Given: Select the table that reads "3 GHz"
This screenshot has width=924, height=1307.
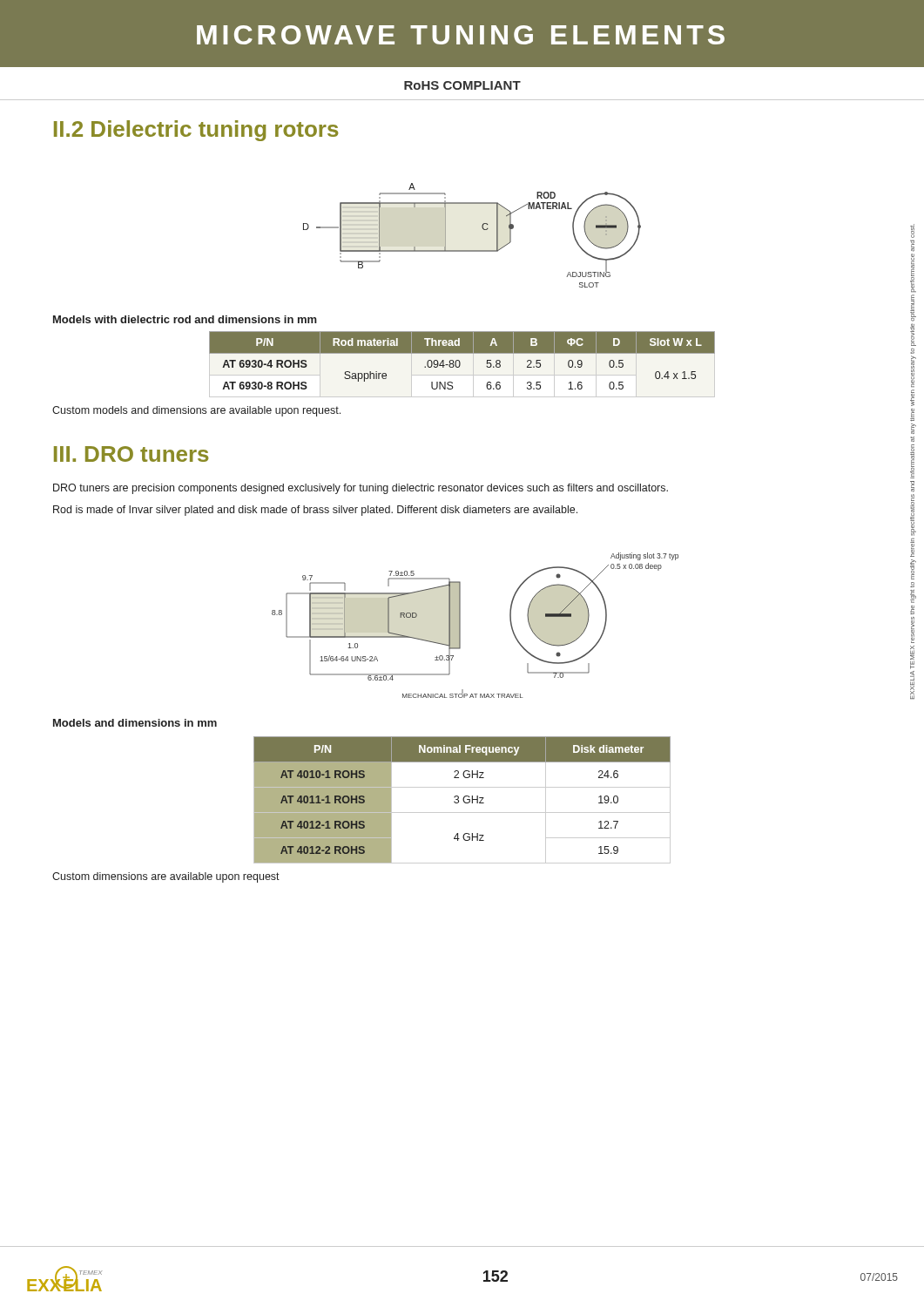Looking at the screenshot, I should click(462, 800).
